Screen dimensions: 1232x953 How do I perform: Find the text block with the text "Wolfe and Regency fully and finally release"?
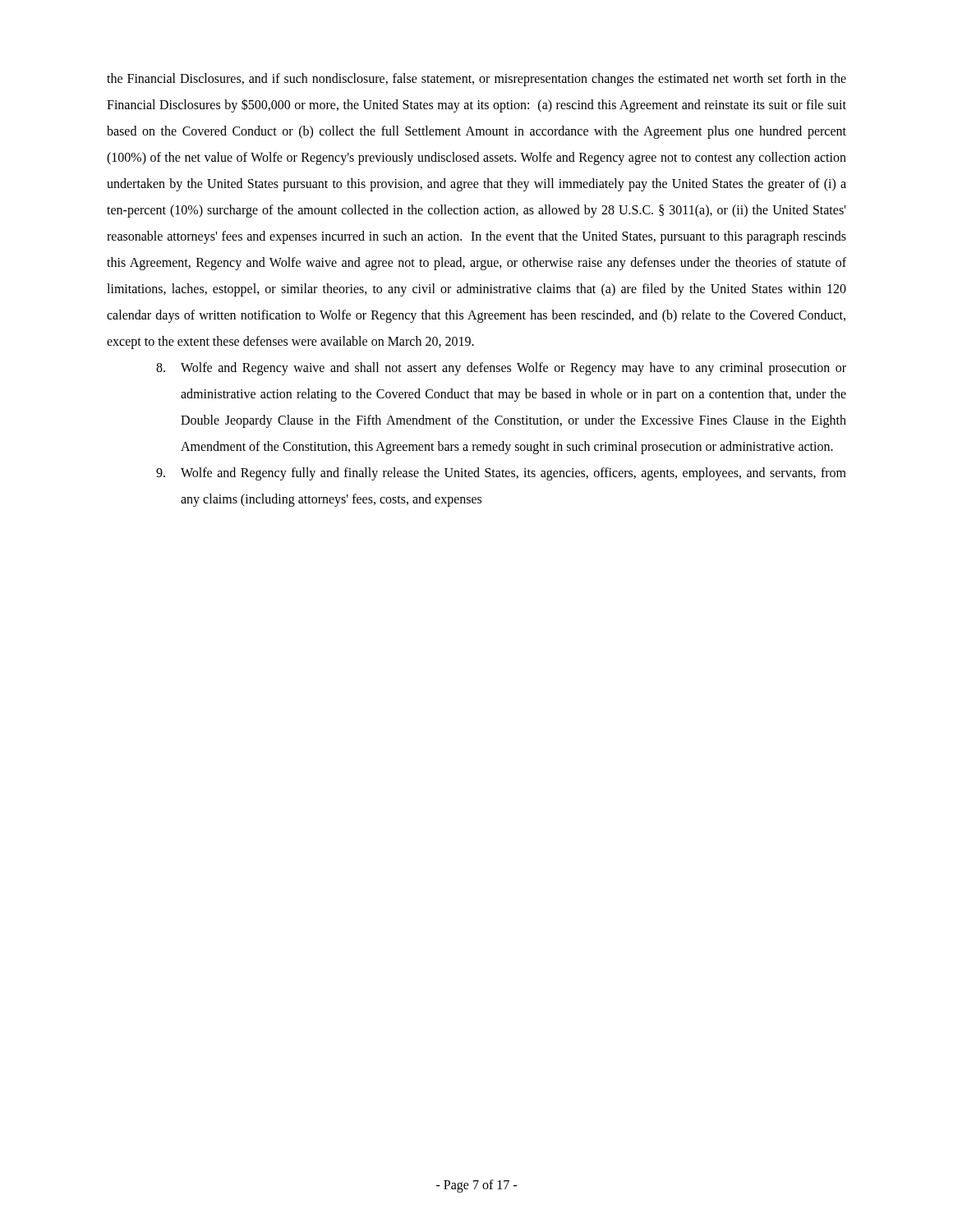476,486
